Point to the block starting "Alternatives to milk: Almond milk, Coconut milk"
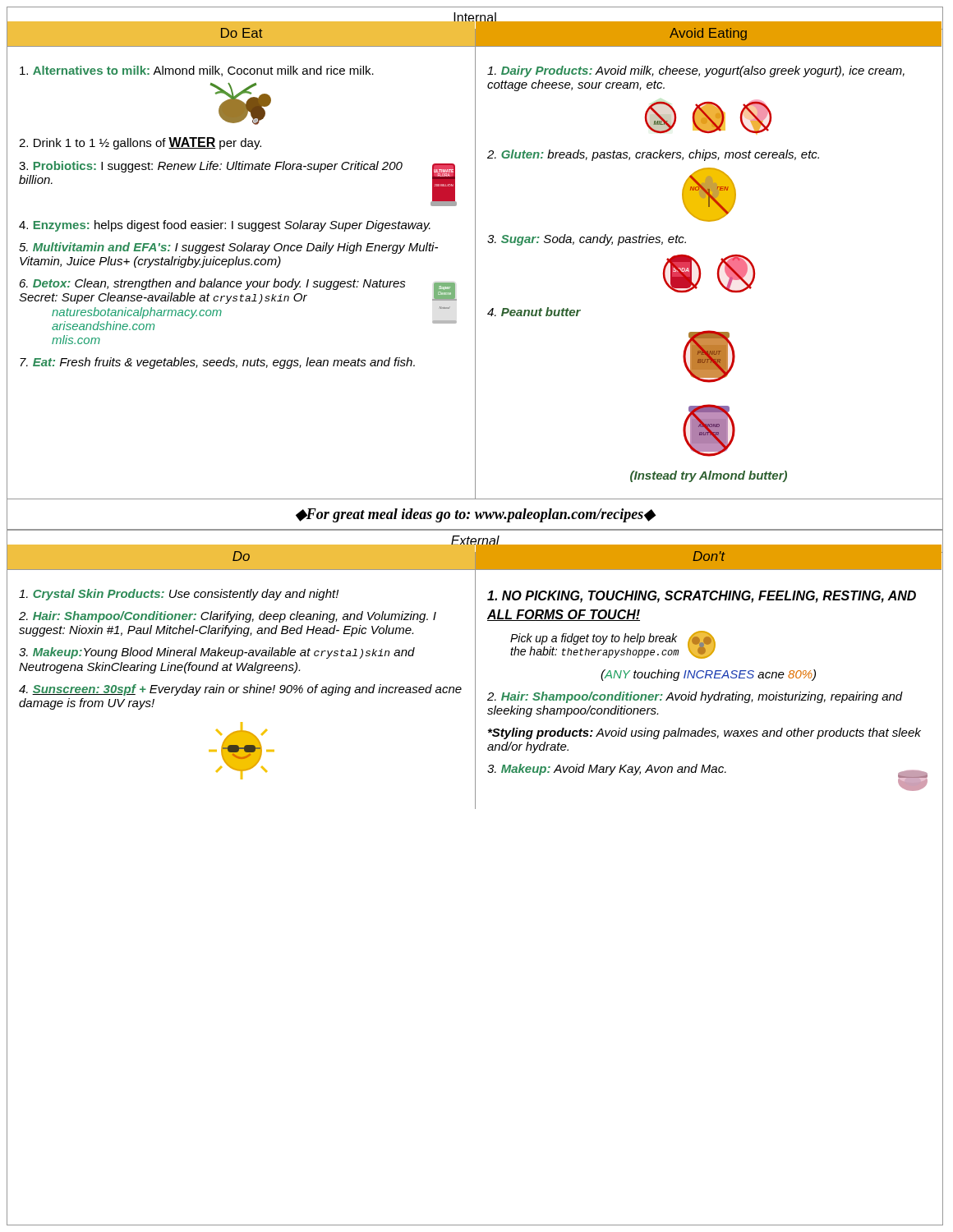The width and height of the screenshot is (953, 1232). click(241, 95)
